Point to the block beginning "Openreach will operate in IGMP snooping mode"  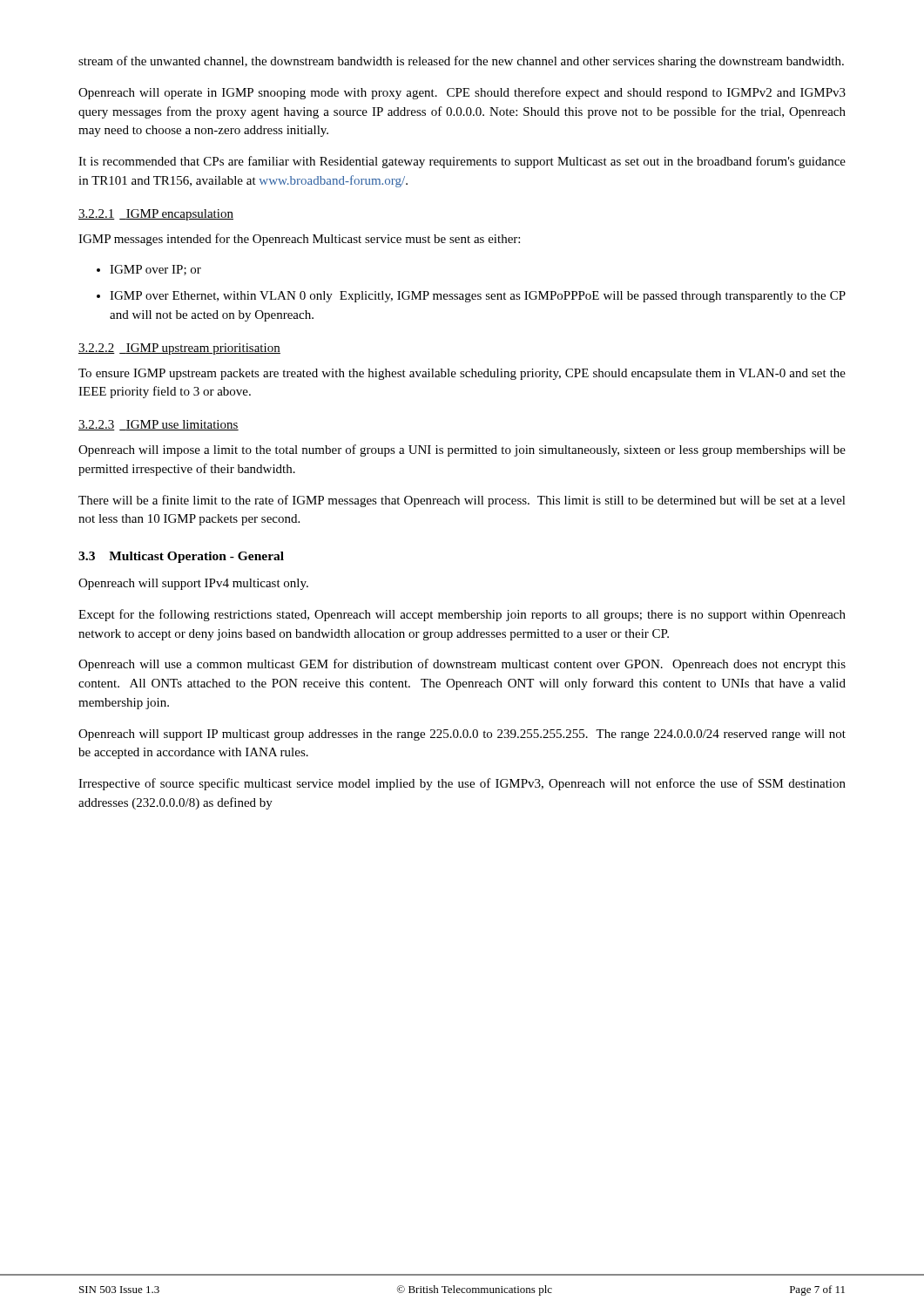click(462, 111)
